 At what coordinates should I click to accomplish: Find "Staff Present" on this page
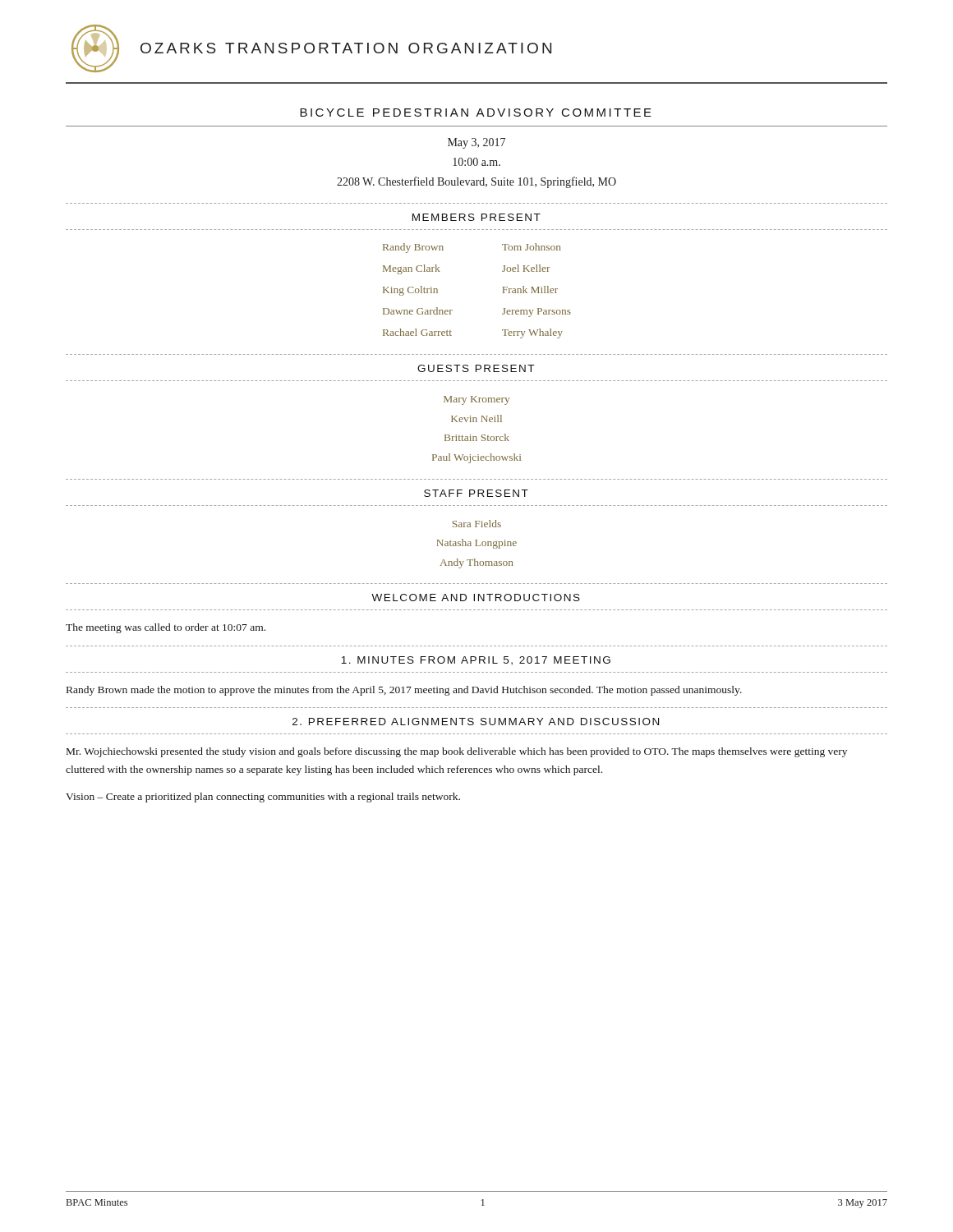pos(476,493)
